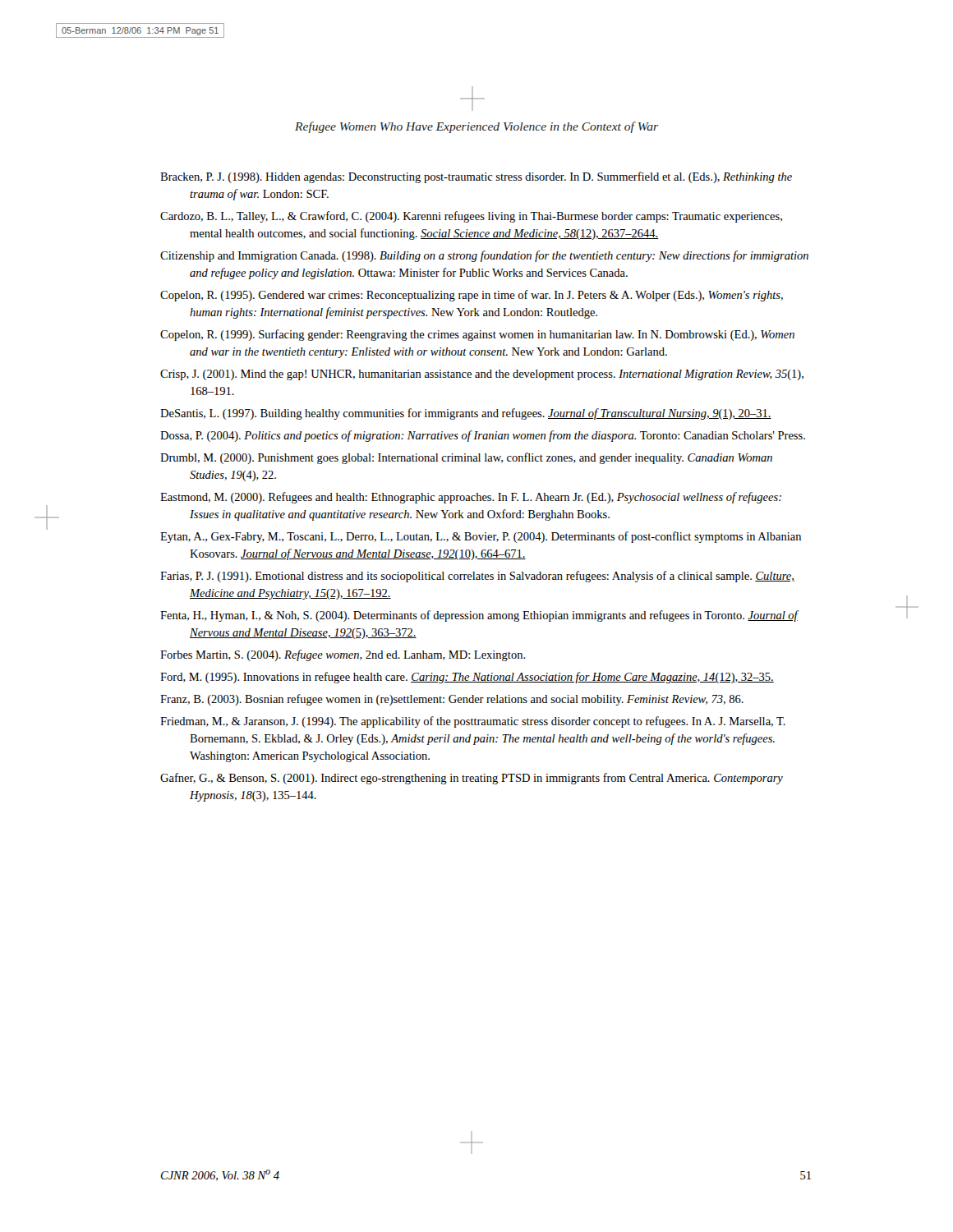Click on the text block starting "Cardozo, B. L., Talley, L., &"

pyautogui.click(x=471, y=225)
